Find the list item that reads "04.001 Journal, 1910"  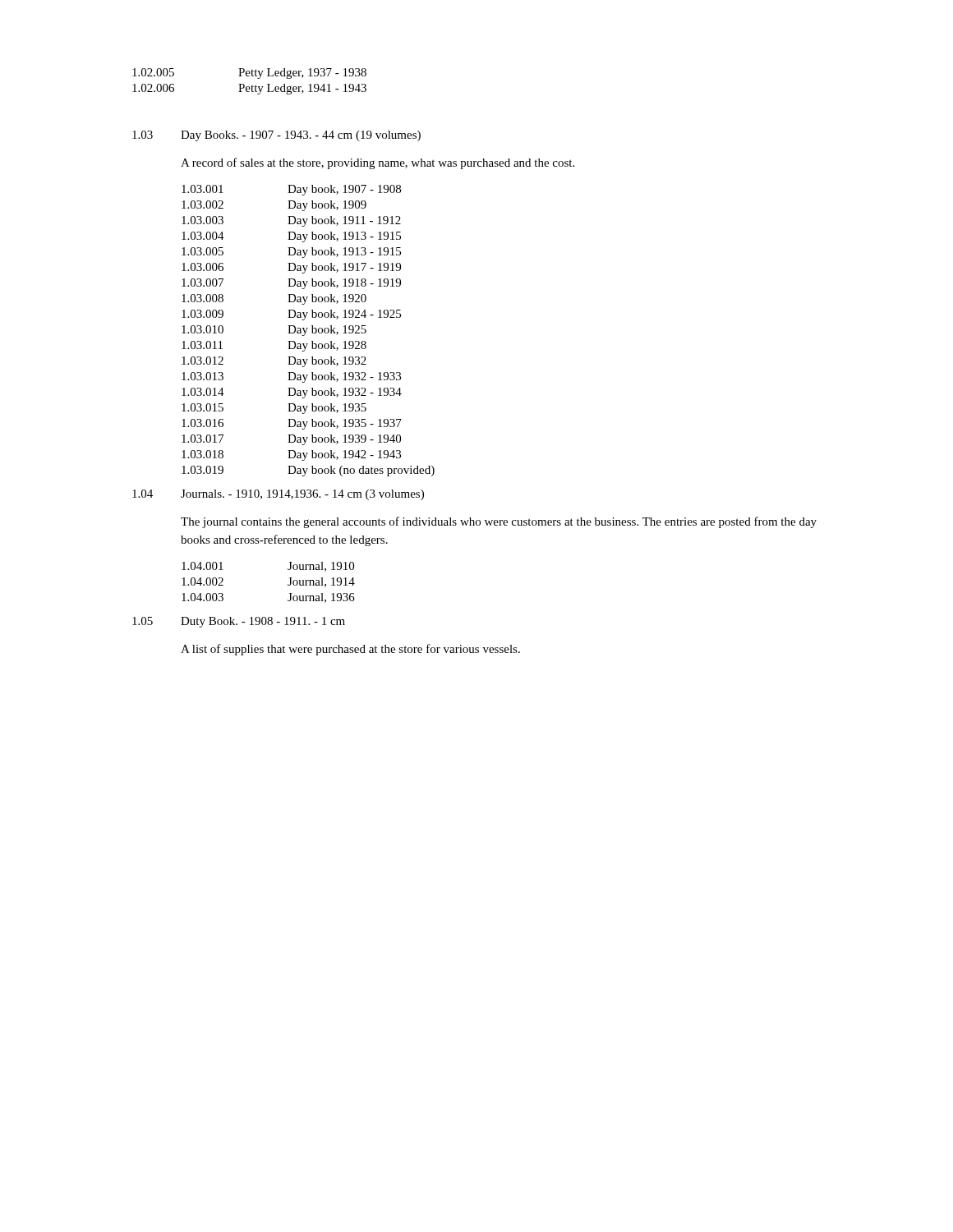tap(200, 566)
